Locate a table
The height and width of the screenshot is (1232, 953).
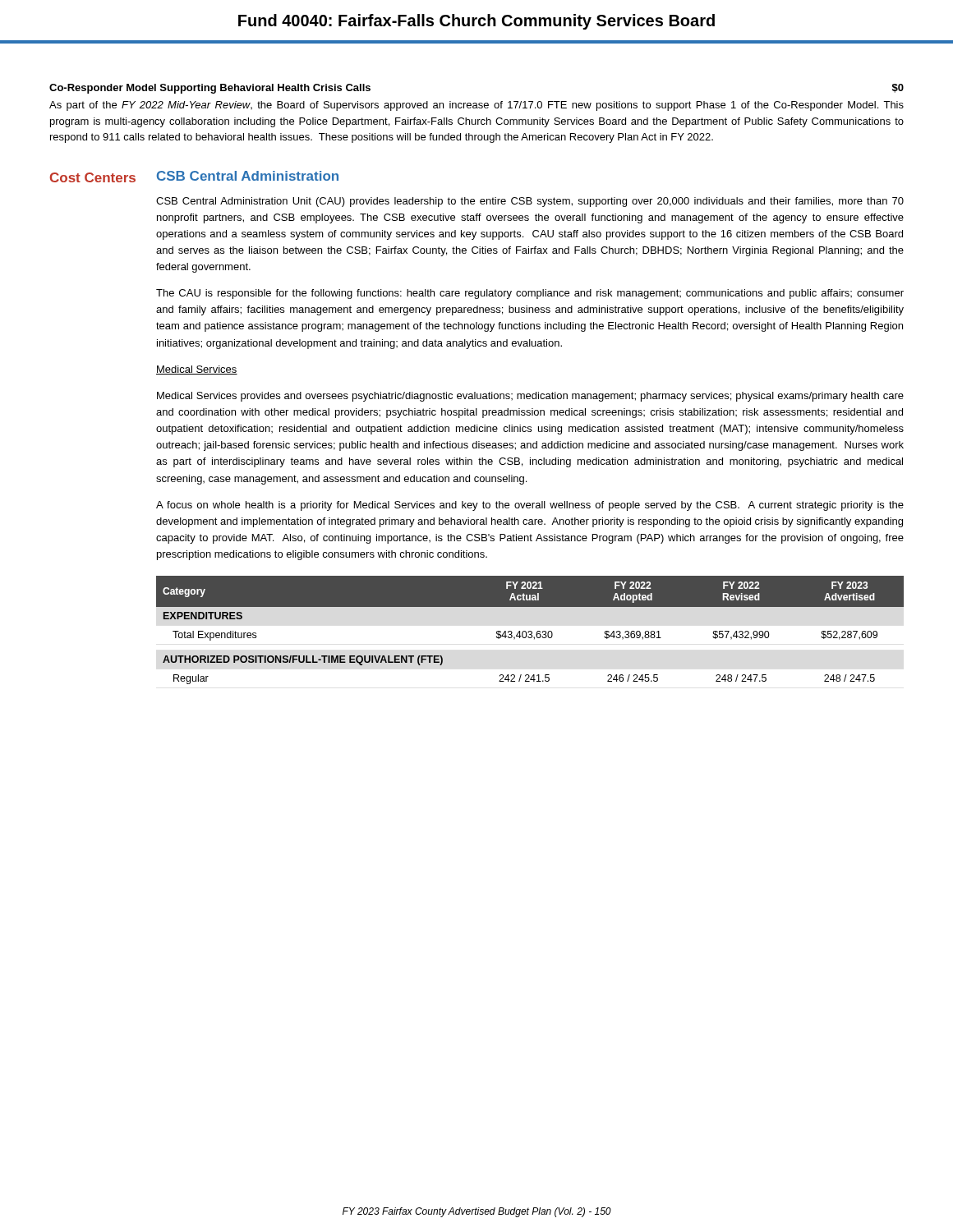click(530, 632)
